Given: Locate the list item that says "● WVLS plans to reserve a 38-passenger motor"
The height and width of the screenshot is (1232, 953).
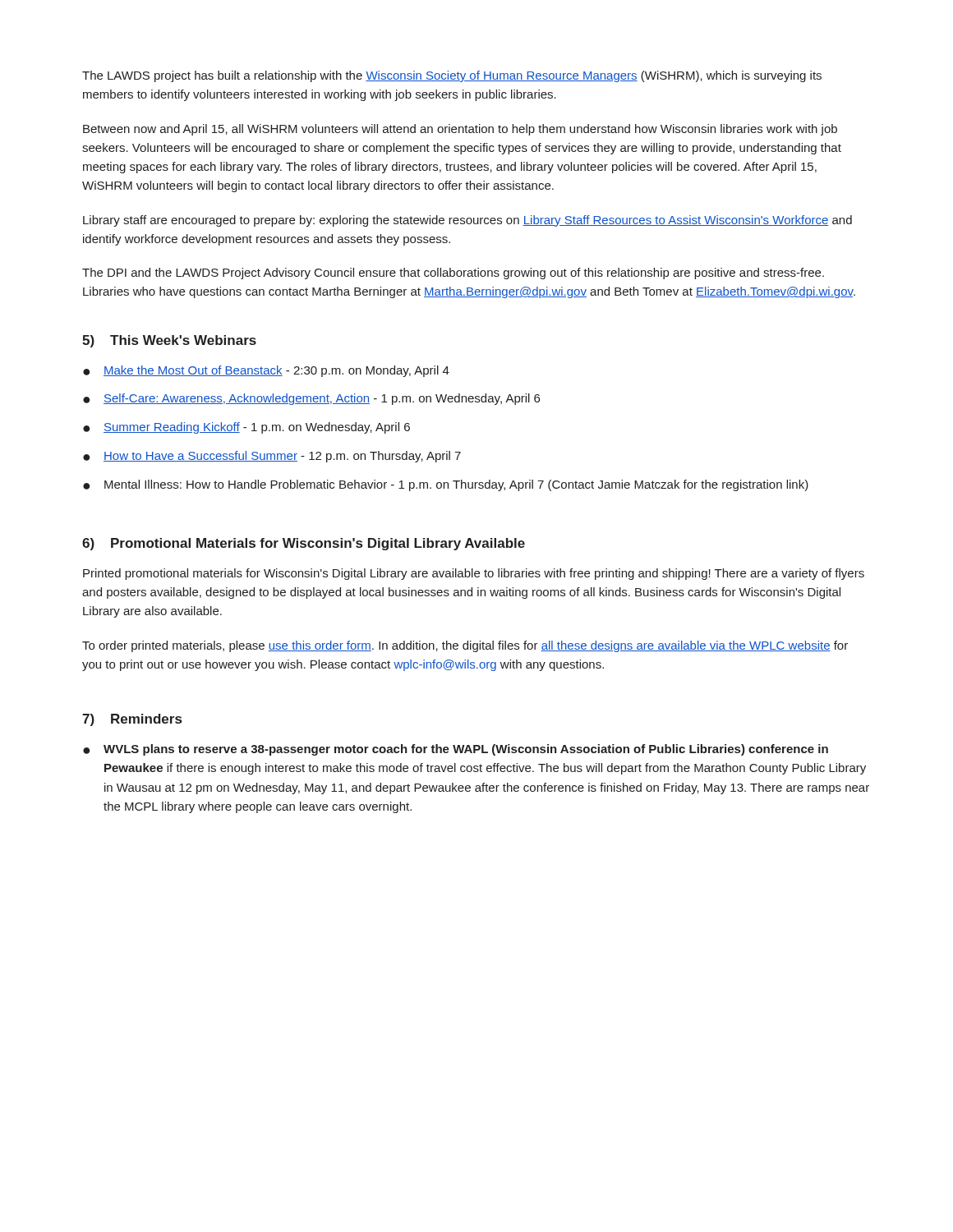Looking at the screenshot, I should [476, 778].
